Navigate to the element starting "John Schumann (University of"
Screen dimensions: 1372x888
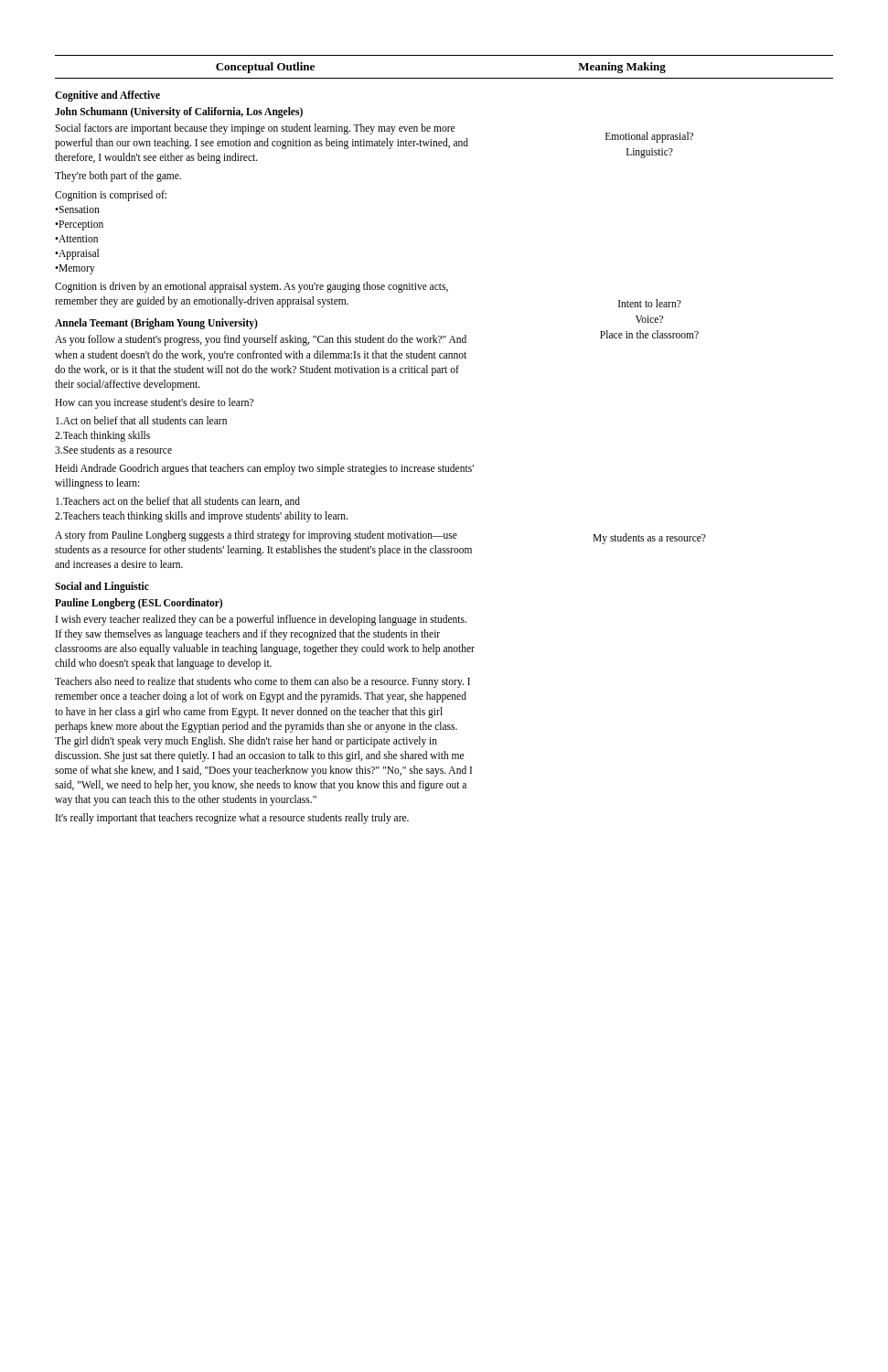(179, 113)
